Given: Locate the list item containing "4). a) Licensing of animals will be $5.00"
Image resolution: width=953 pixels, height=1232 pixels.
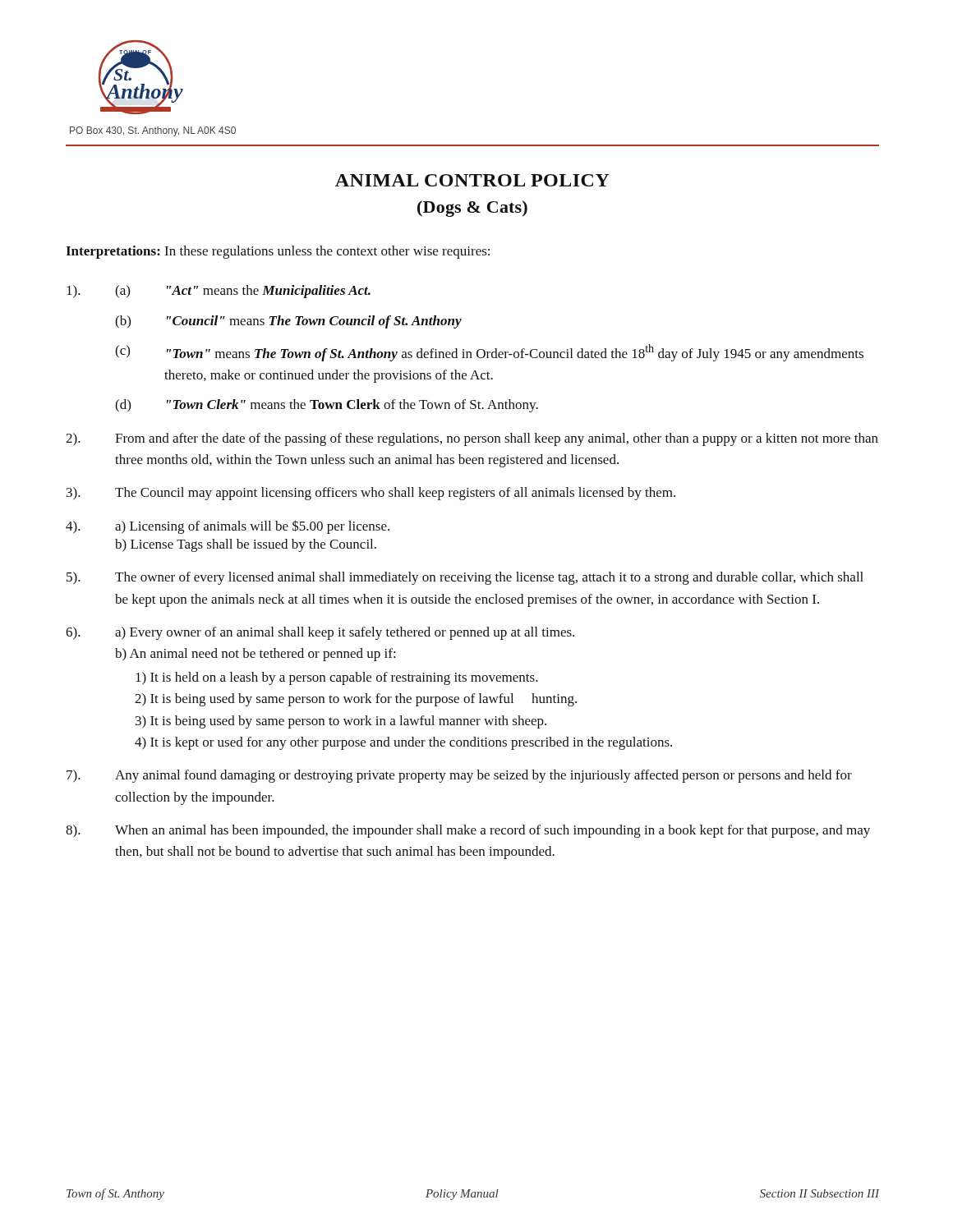Looking at the screenshot, I should [228, 527].
